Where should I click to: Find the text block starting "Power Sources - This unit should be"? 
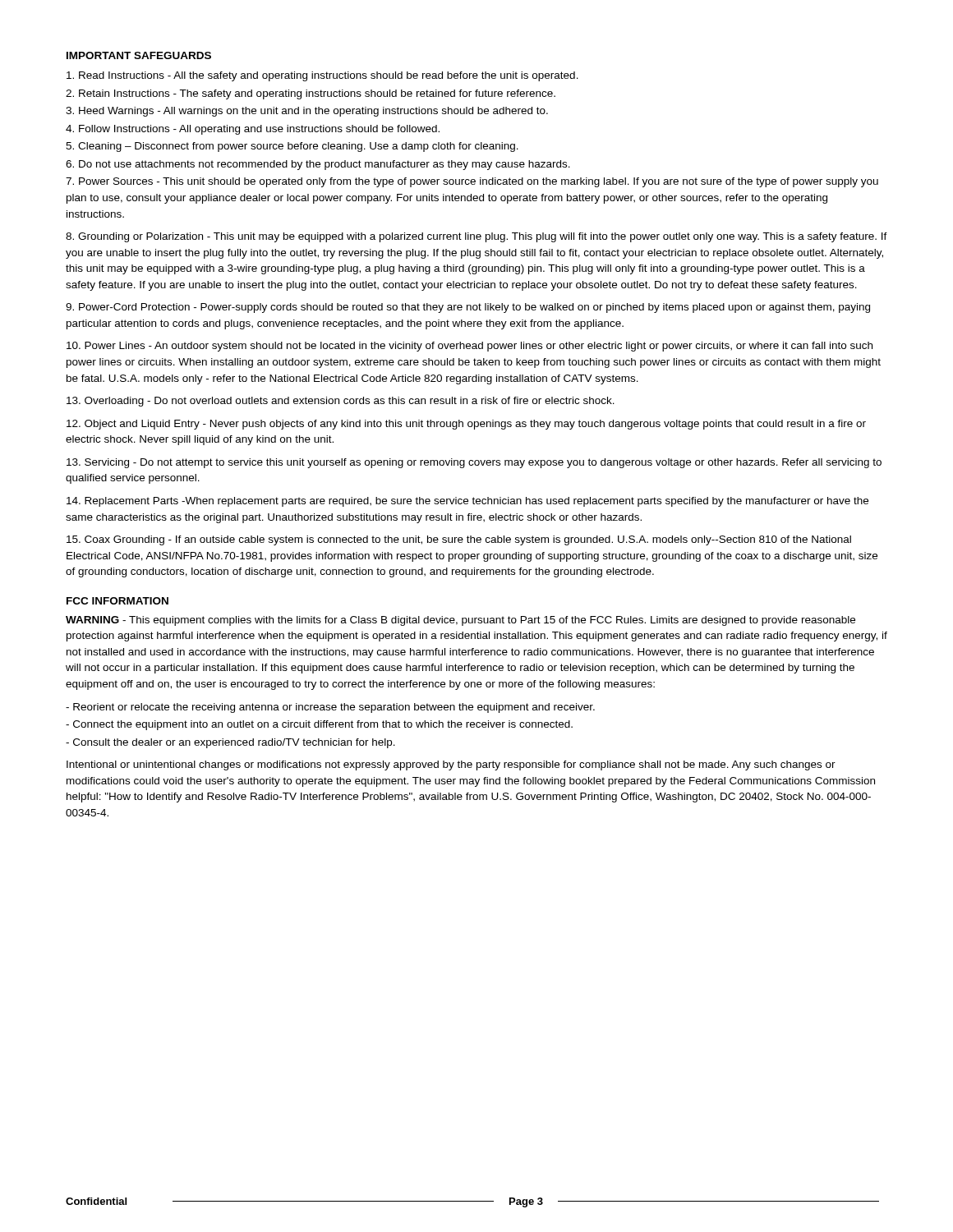point(472,197)
